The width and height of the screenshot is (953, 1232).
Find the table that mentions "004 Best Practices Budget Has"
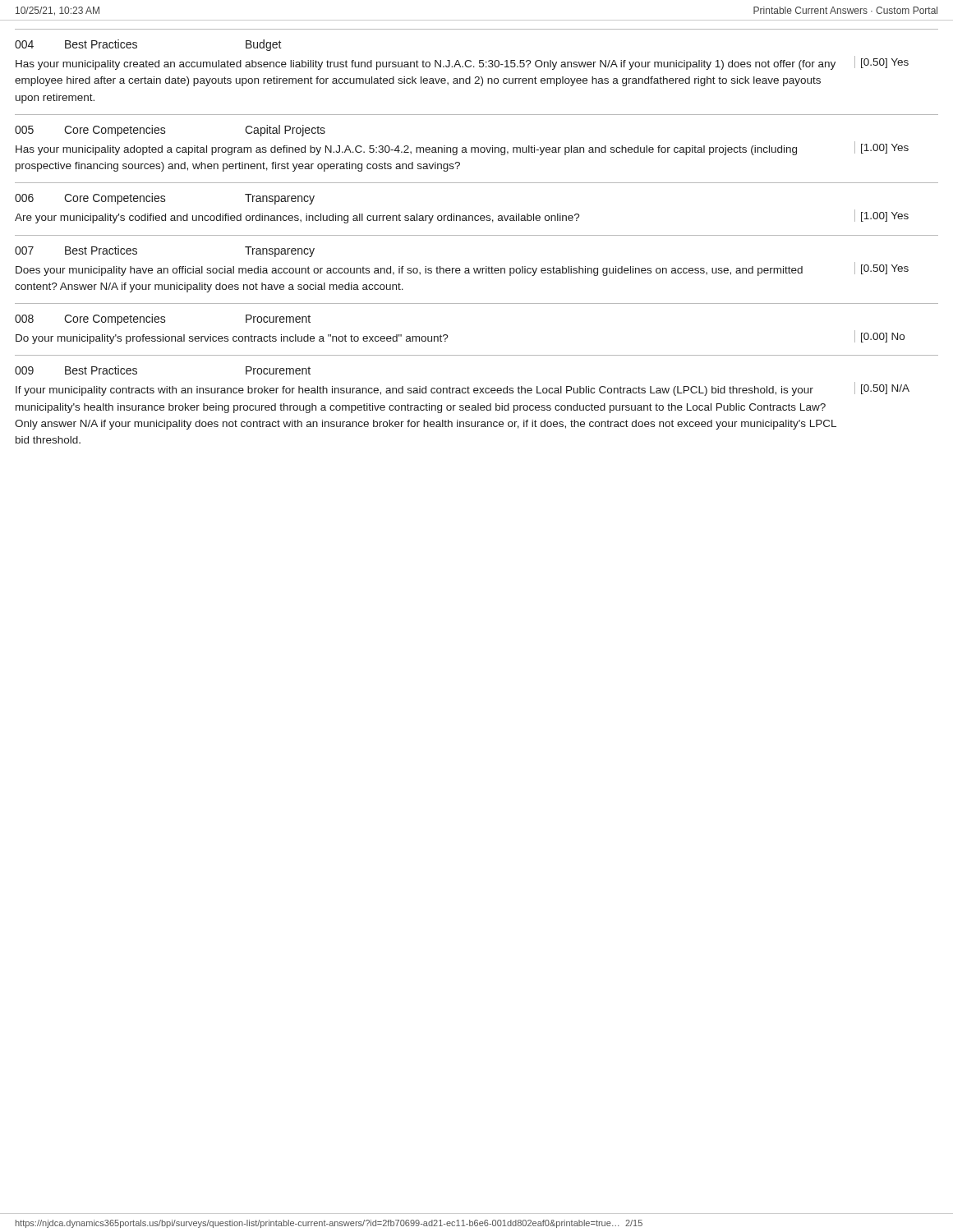pos(476,71)
